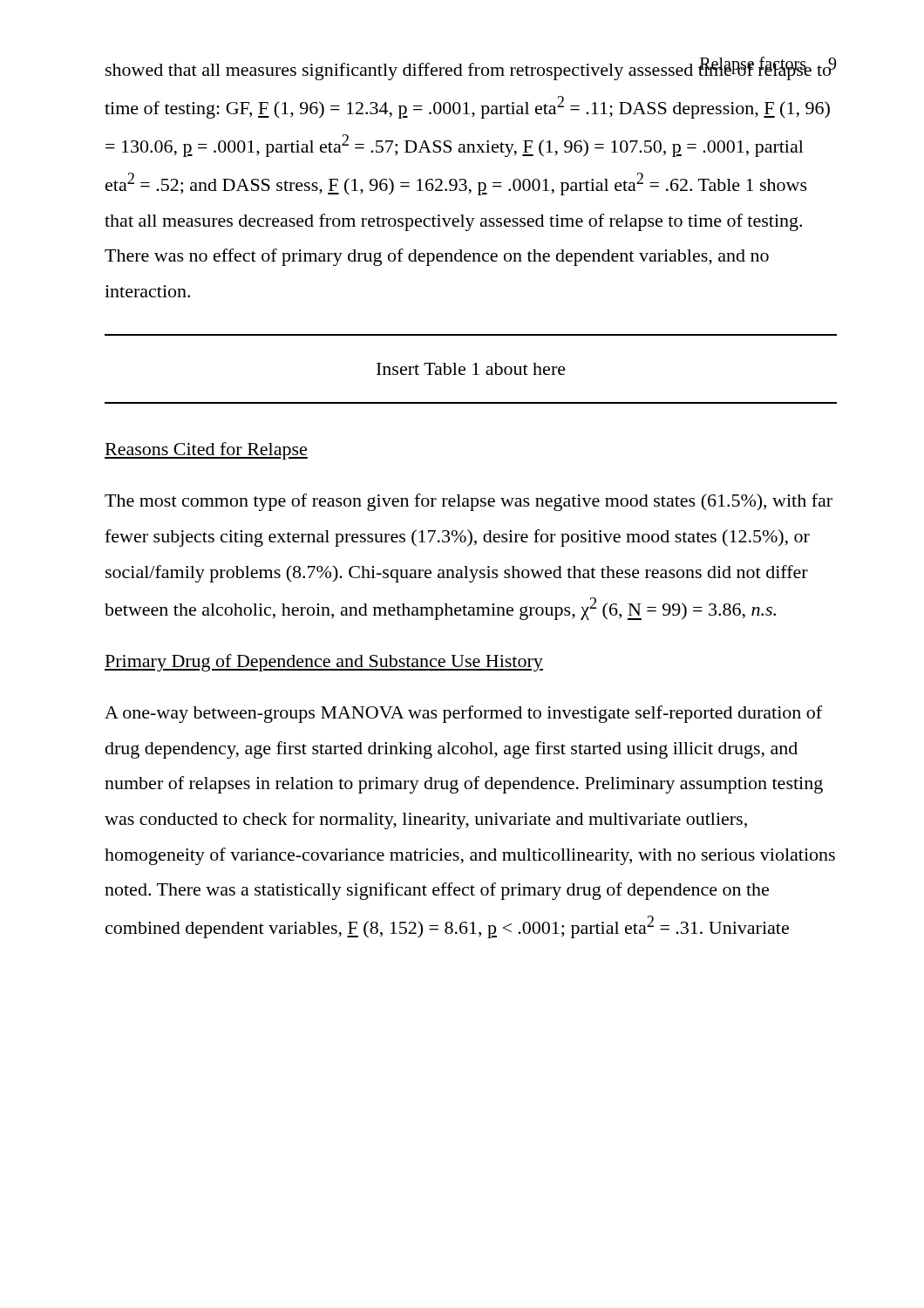
Task: Locate the section header that opens with "Primary Drug of Dependence"
Action: [324, 661]
